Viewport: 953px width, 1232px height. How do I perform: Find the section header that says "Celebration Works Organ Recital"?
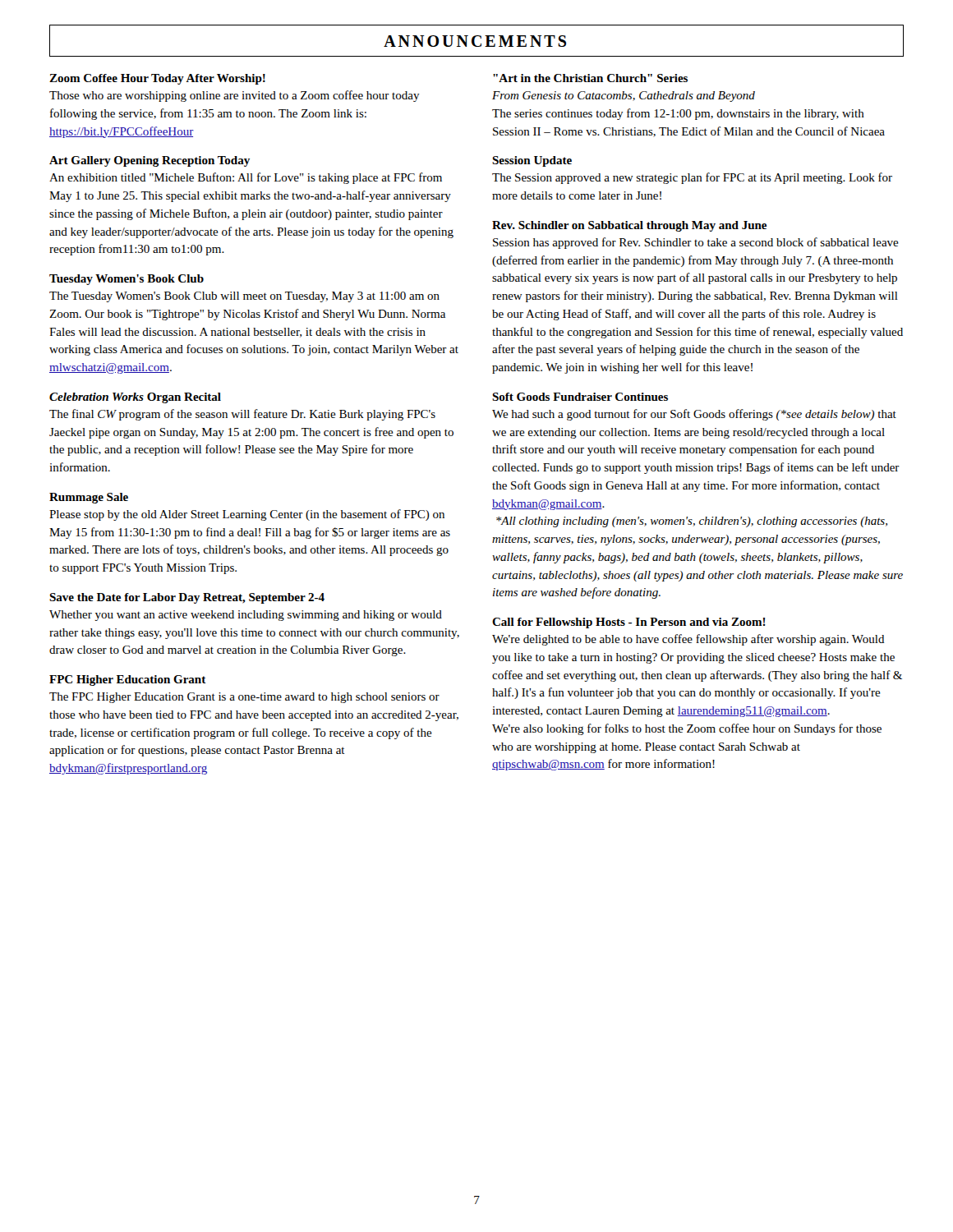pos(255,433)
